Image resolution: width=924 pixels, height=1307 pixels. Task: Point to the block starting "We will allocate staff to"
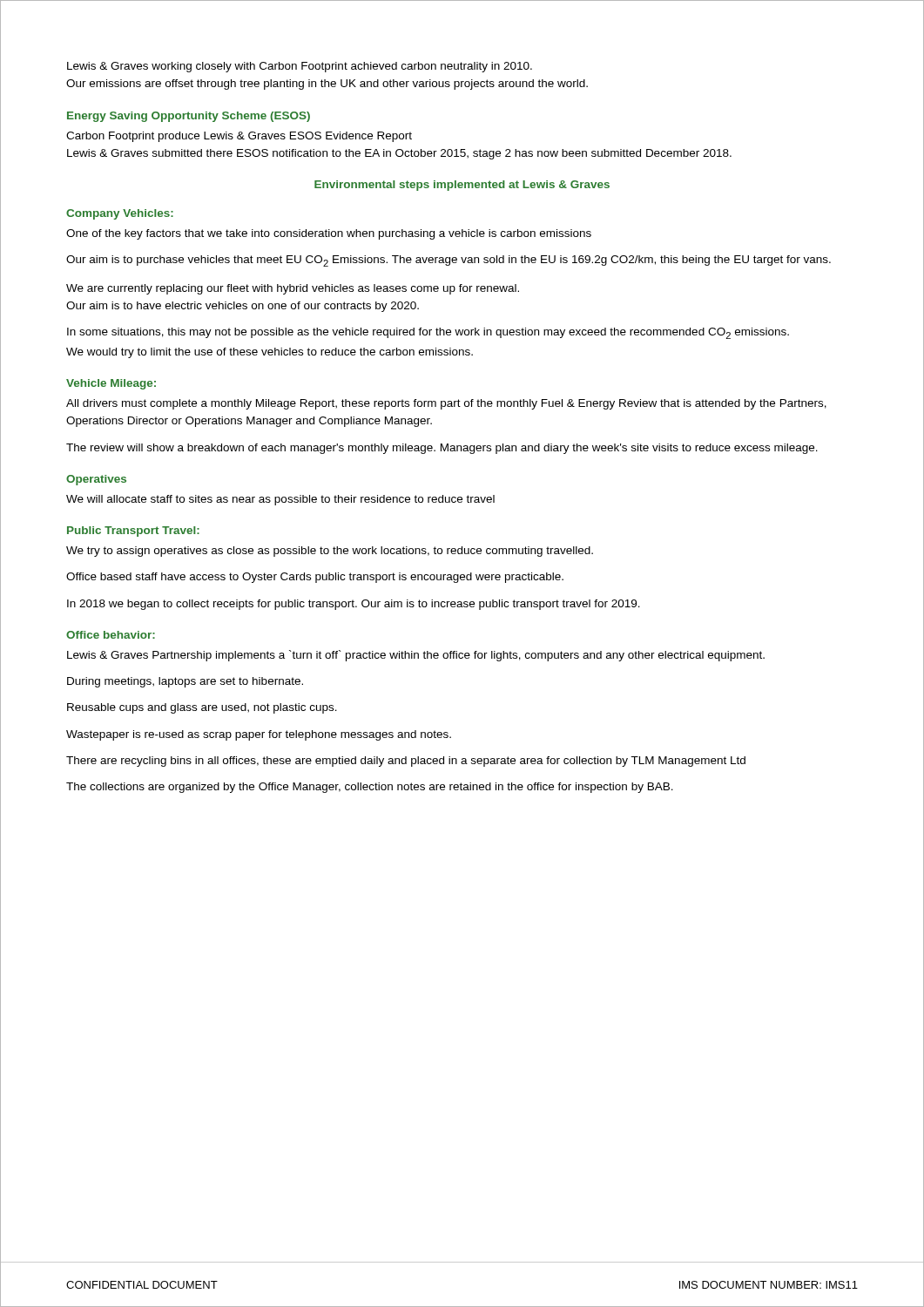[281, 499]
